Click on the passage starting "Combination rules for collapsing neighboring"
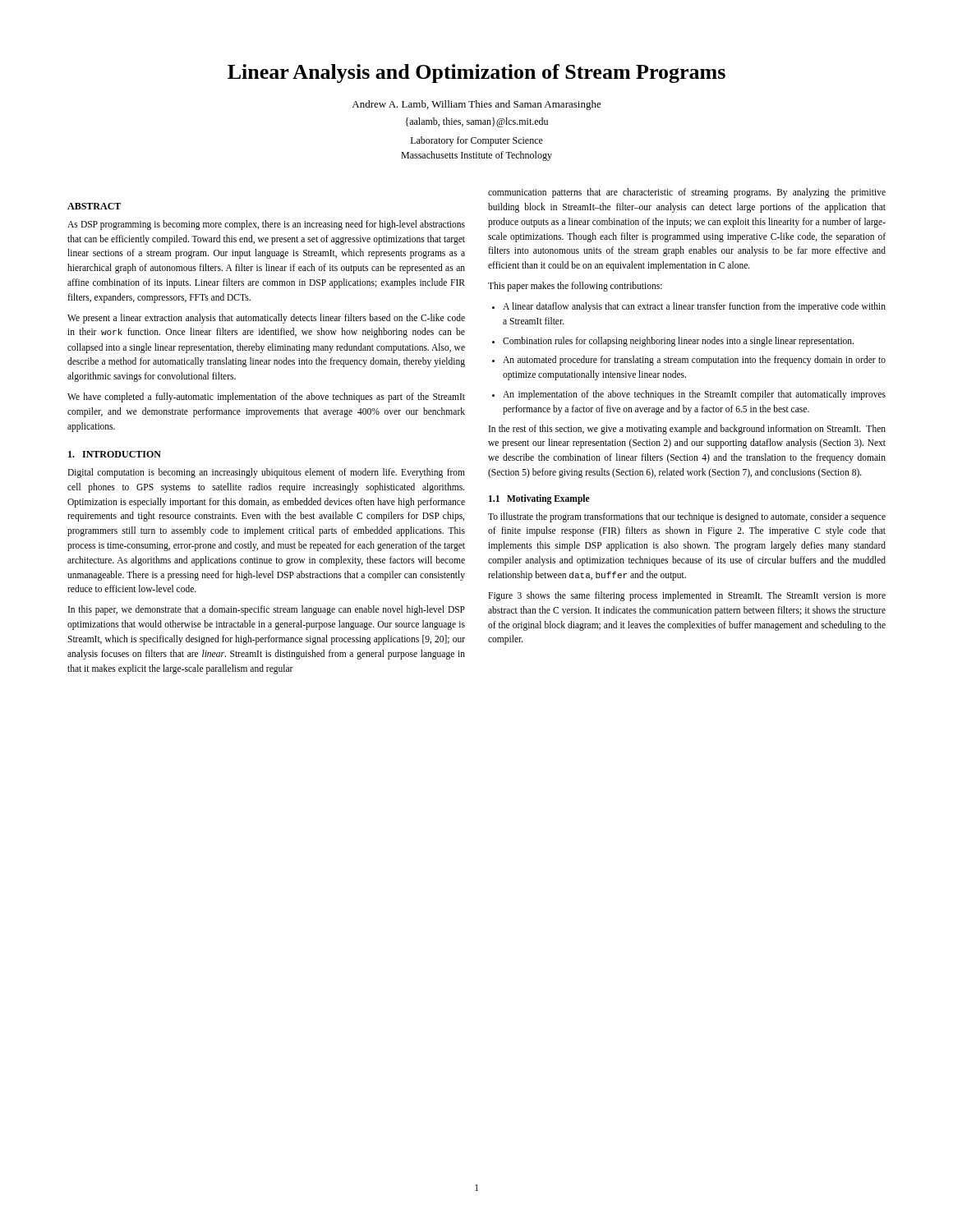953x1232 pixels. click(679, 340)
